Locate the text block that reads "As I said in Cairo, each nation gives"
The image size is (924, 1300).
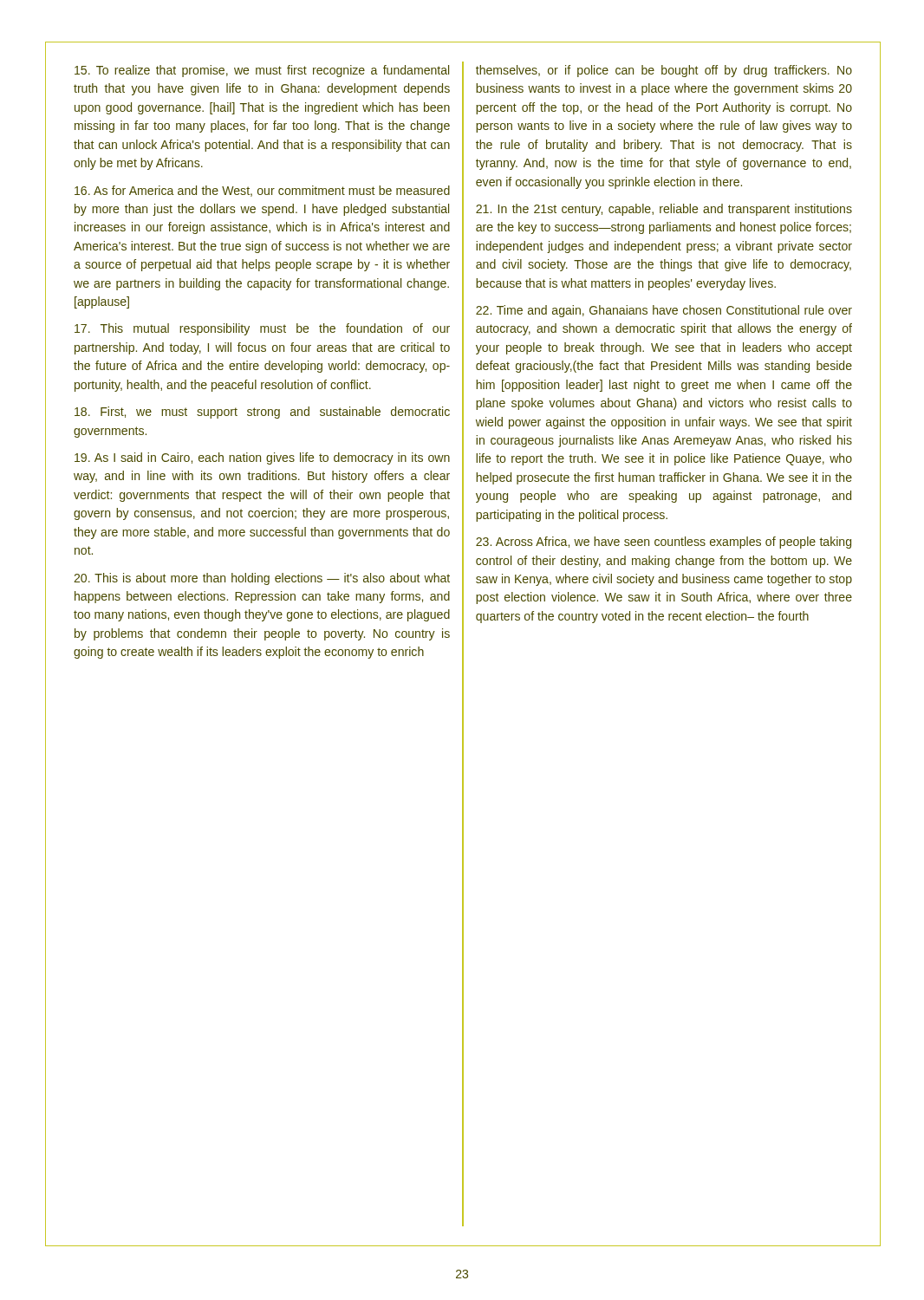pos(262,504)
